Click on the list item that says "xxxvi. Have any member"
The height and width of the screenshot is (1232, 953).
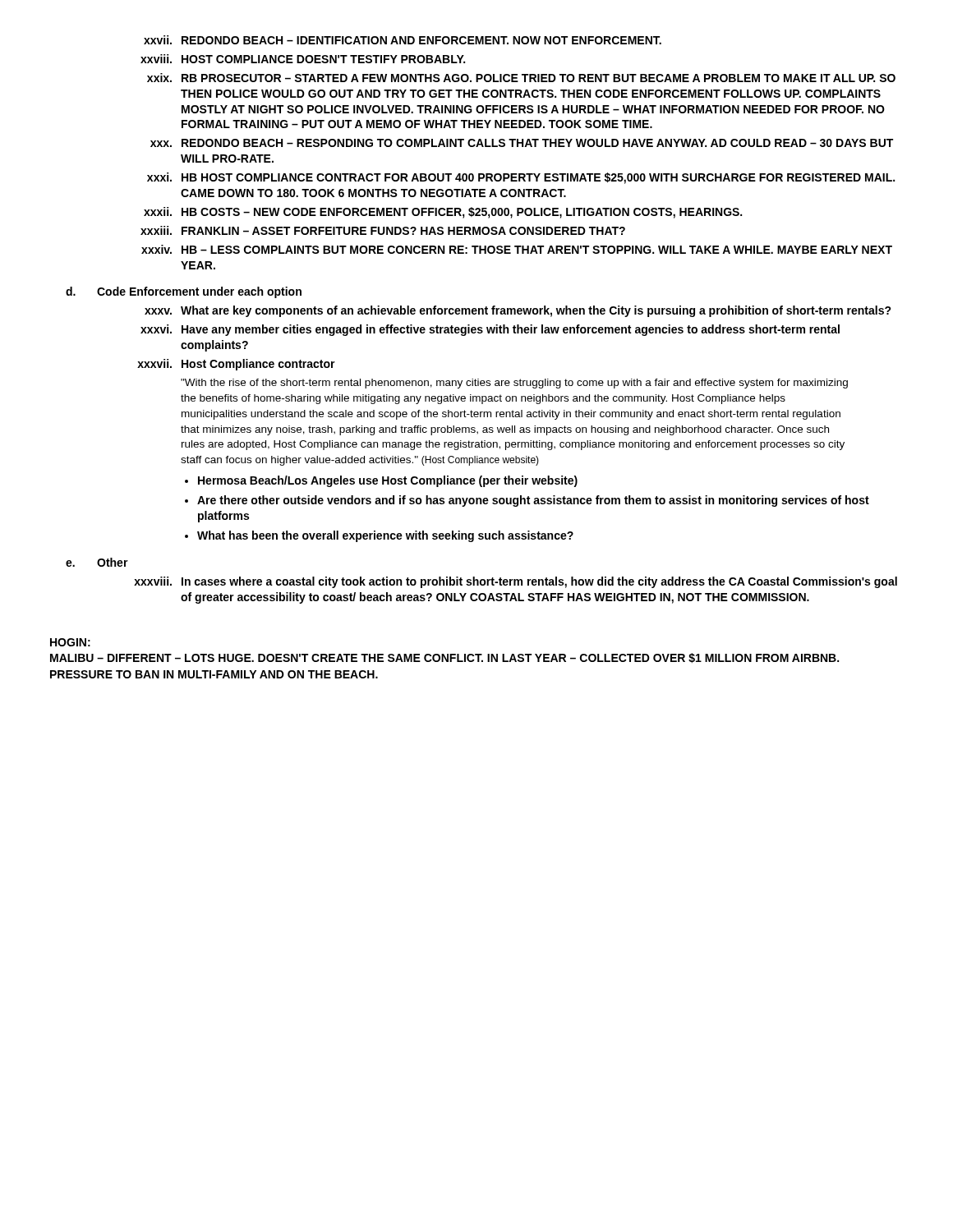point(501,338)
